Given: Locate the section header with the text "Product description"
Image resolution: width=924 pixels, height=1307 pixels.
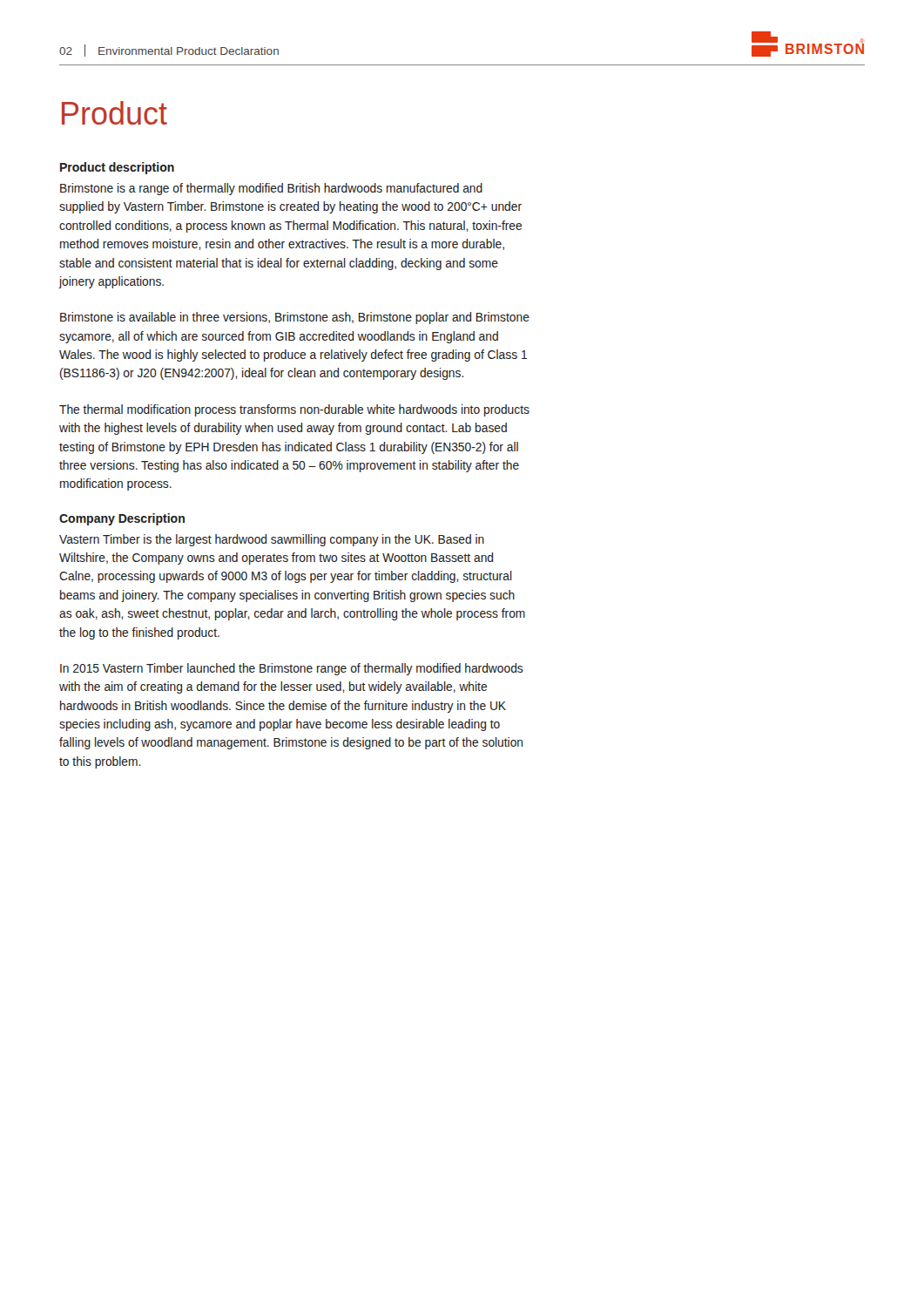Looking at the screenshot, I should pos(117,168).
